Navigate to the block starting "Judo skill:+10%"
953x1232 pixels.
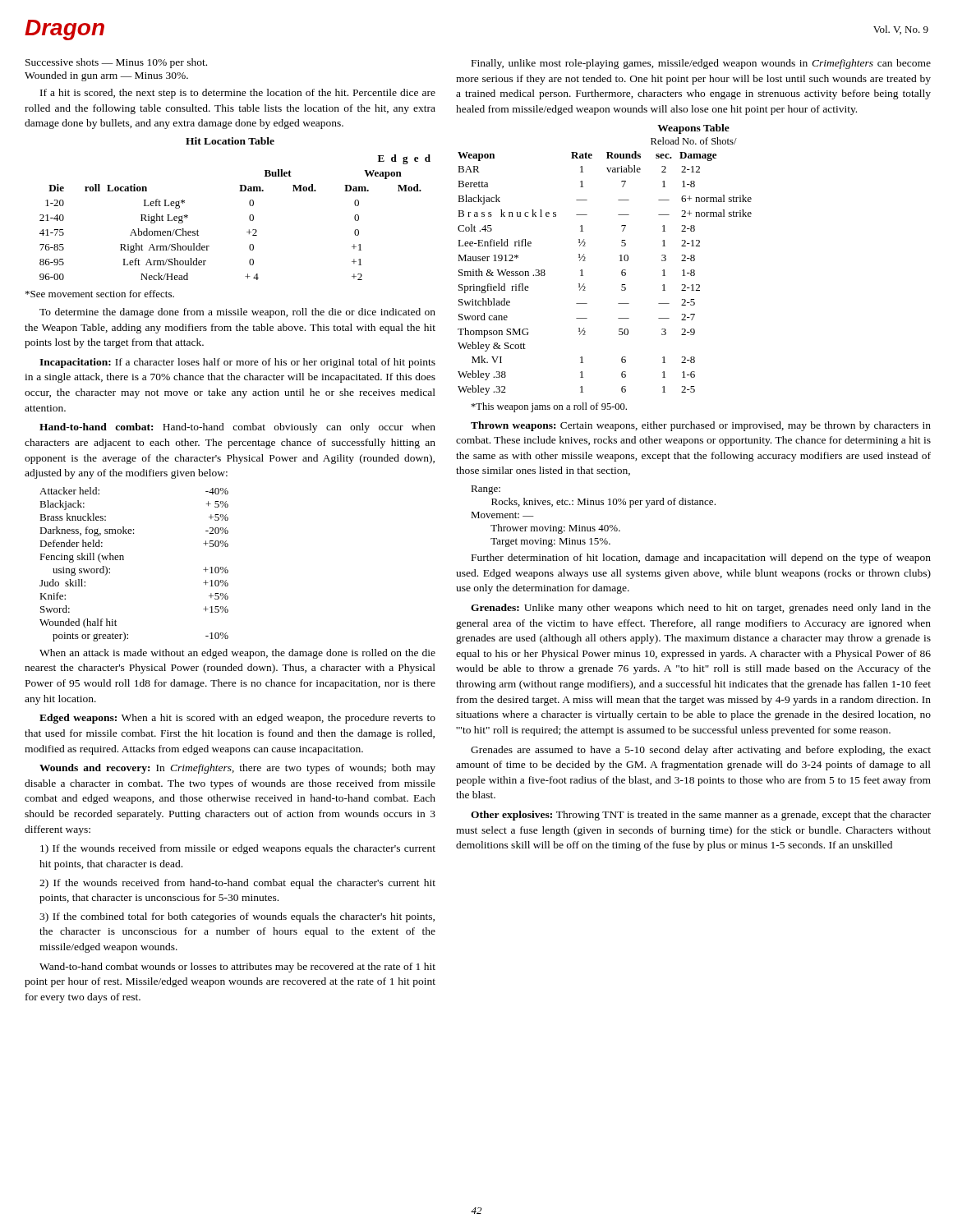pyautogui.click(x=55, y=583)
